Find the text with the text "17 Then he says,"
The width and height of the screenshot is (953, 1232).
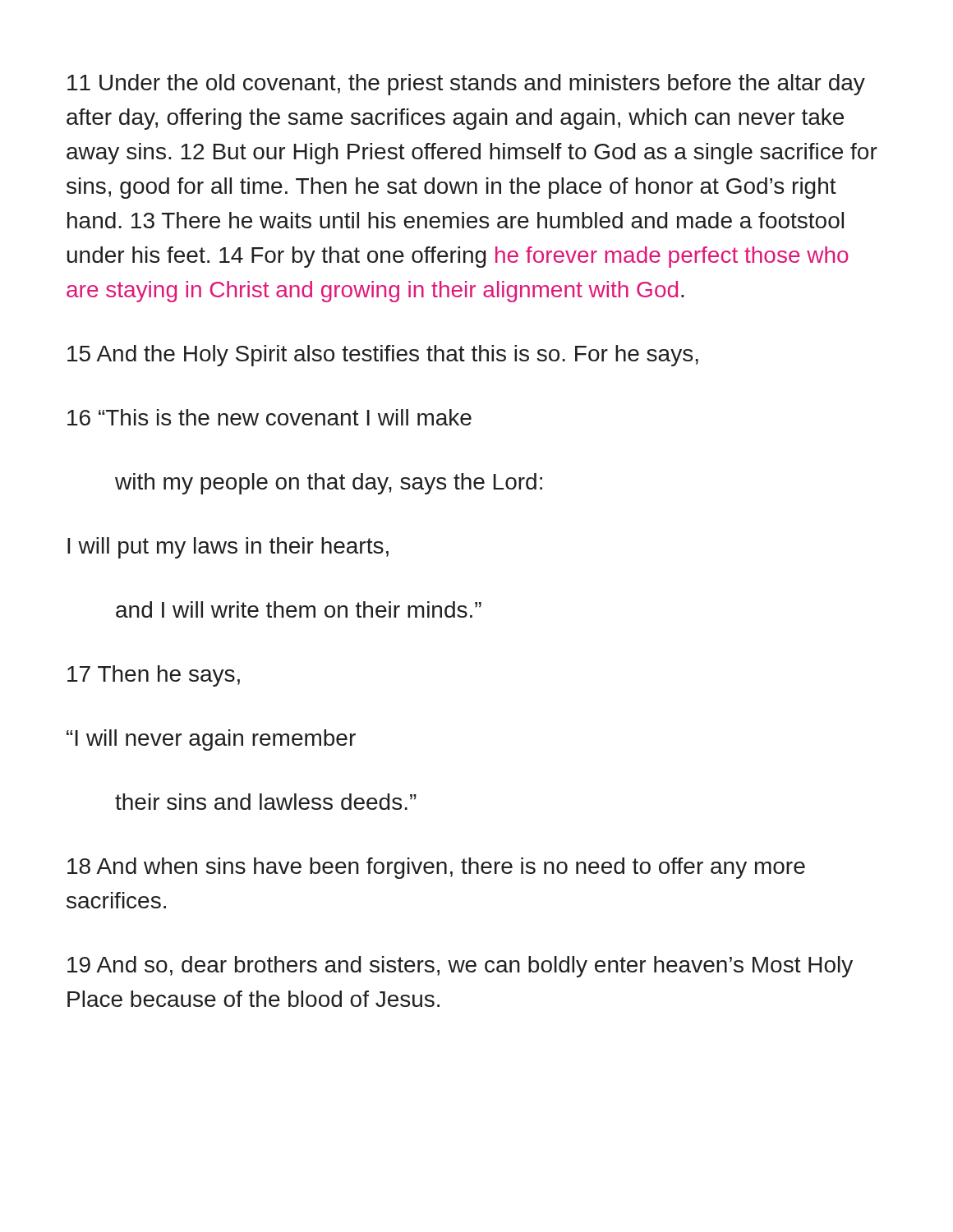point(154,674)
